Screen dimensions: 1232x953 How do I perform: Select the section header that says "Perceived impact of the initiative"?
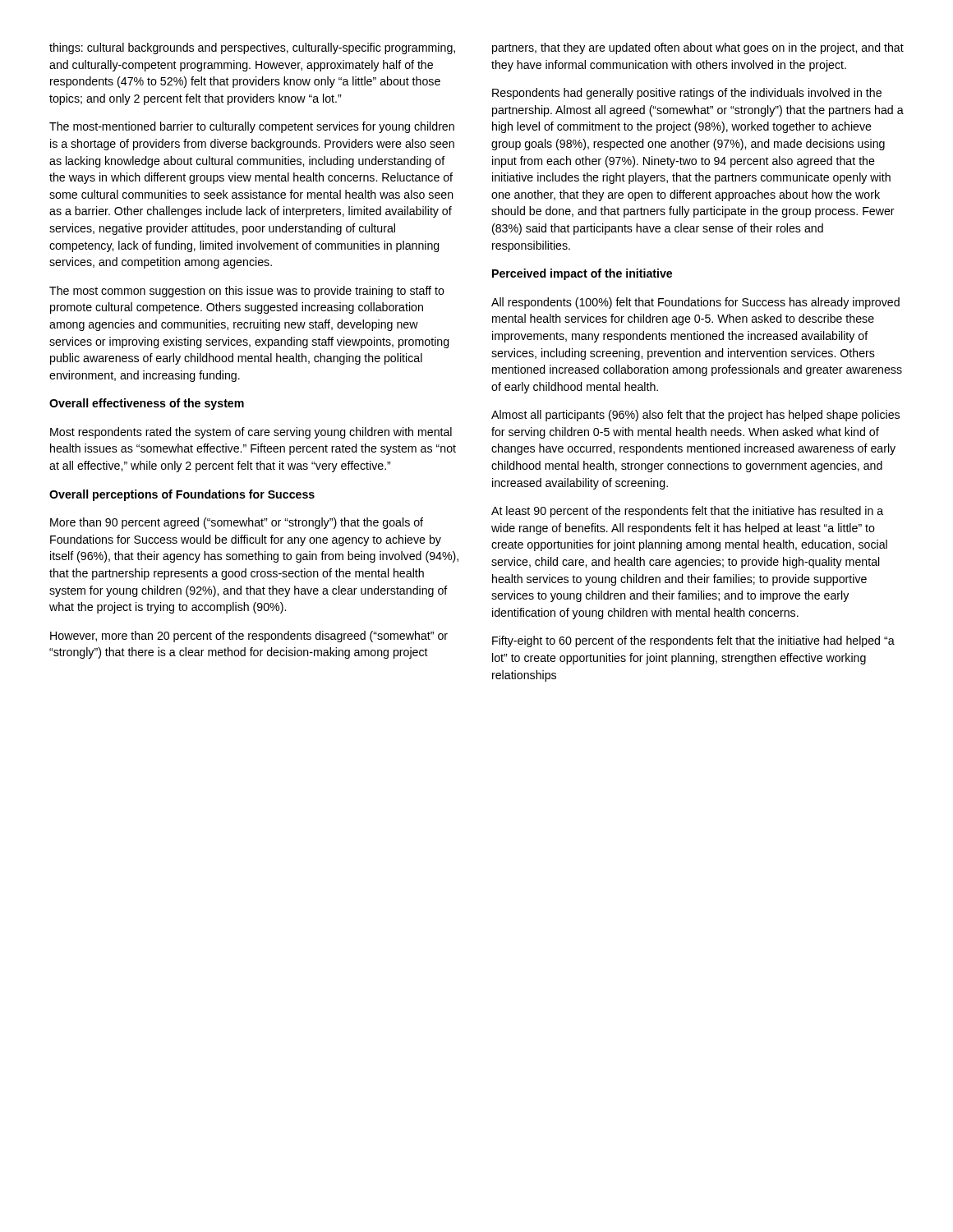coord(582,274)
